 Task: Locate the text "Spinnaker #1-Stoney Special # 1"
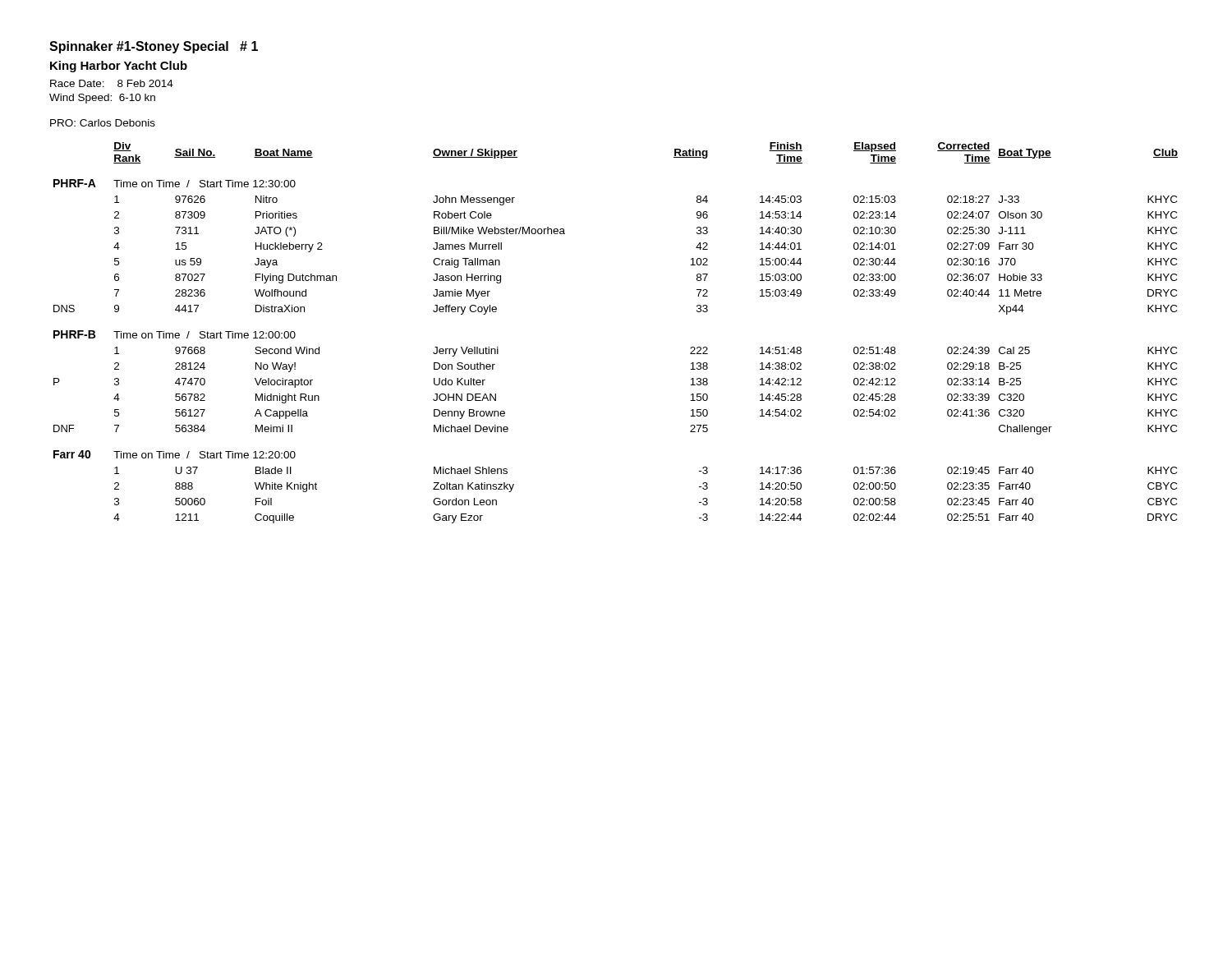pos(154,46)
